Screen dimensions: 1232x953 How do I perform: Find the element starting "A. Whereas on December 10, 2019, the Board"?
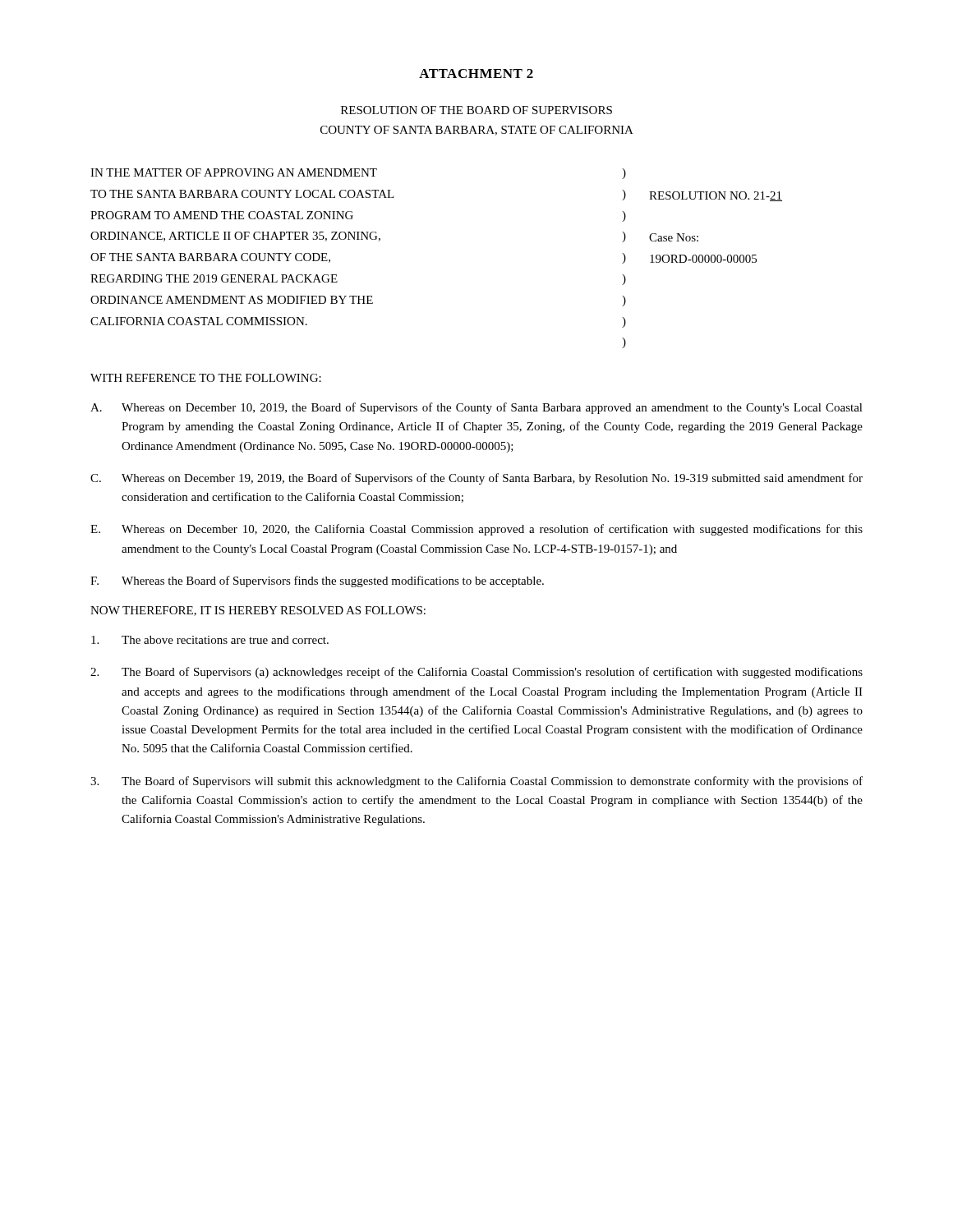pyautogui.click(x=476, y=427)
